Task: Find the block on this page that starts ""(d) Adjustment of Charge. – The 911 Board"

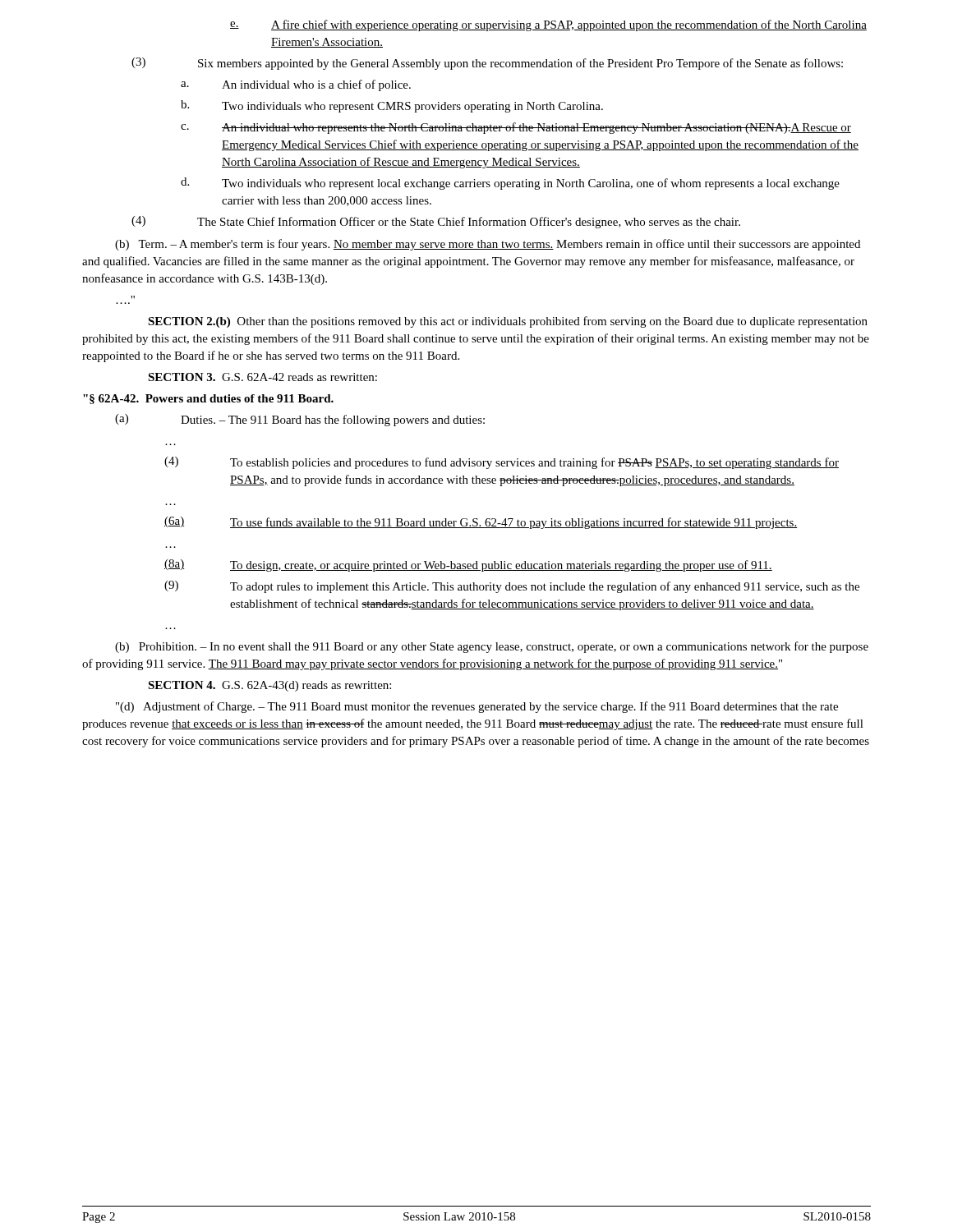Action: point(476,724)
